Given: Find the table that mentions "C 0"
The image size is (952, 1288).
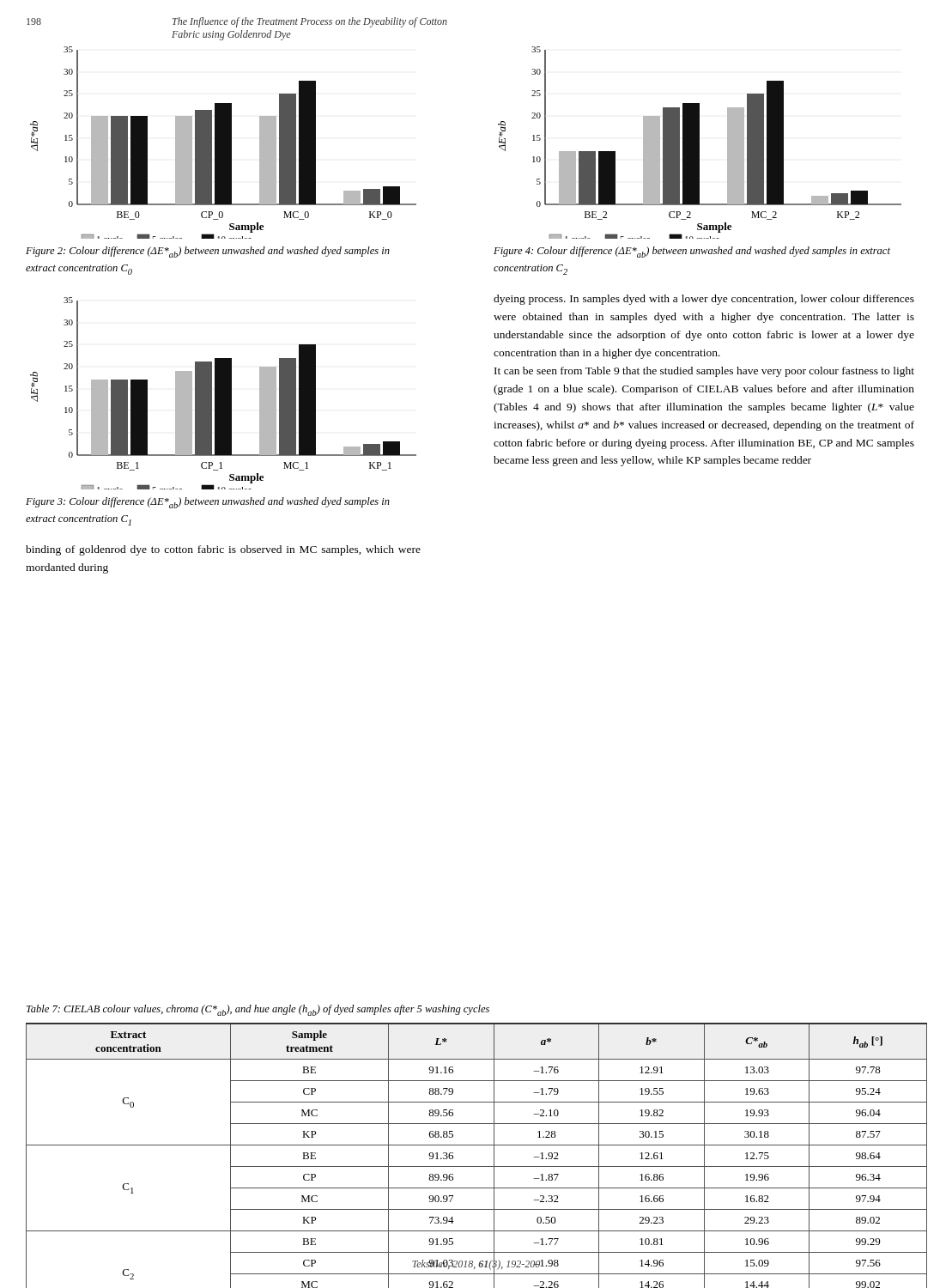Looking at the screenshot, I should tap(476, 1155).
